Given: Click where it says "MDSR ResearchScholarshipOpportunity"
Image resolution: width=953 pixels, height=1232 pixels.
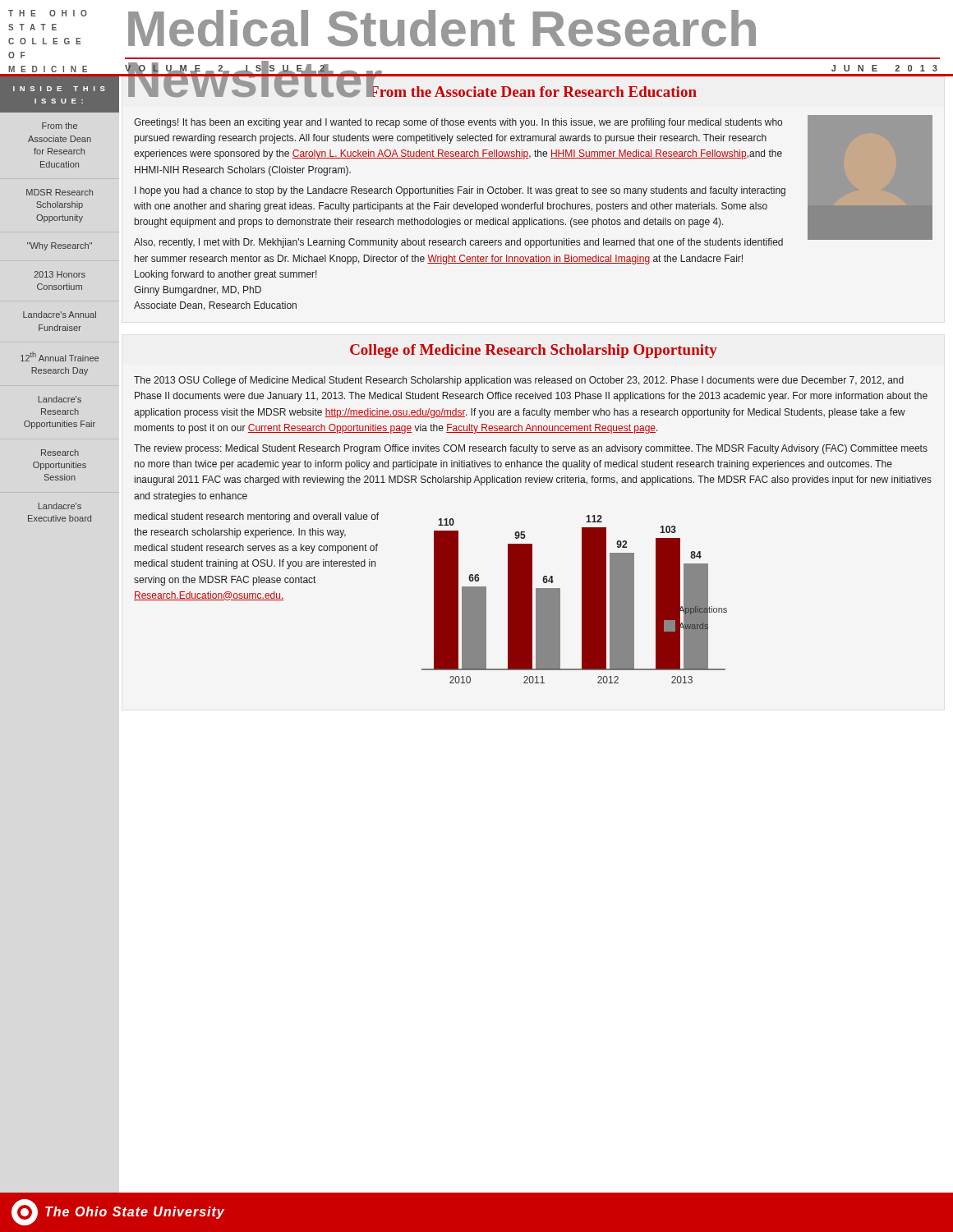Looking at the screenshot, I should [x=60, y=205].
